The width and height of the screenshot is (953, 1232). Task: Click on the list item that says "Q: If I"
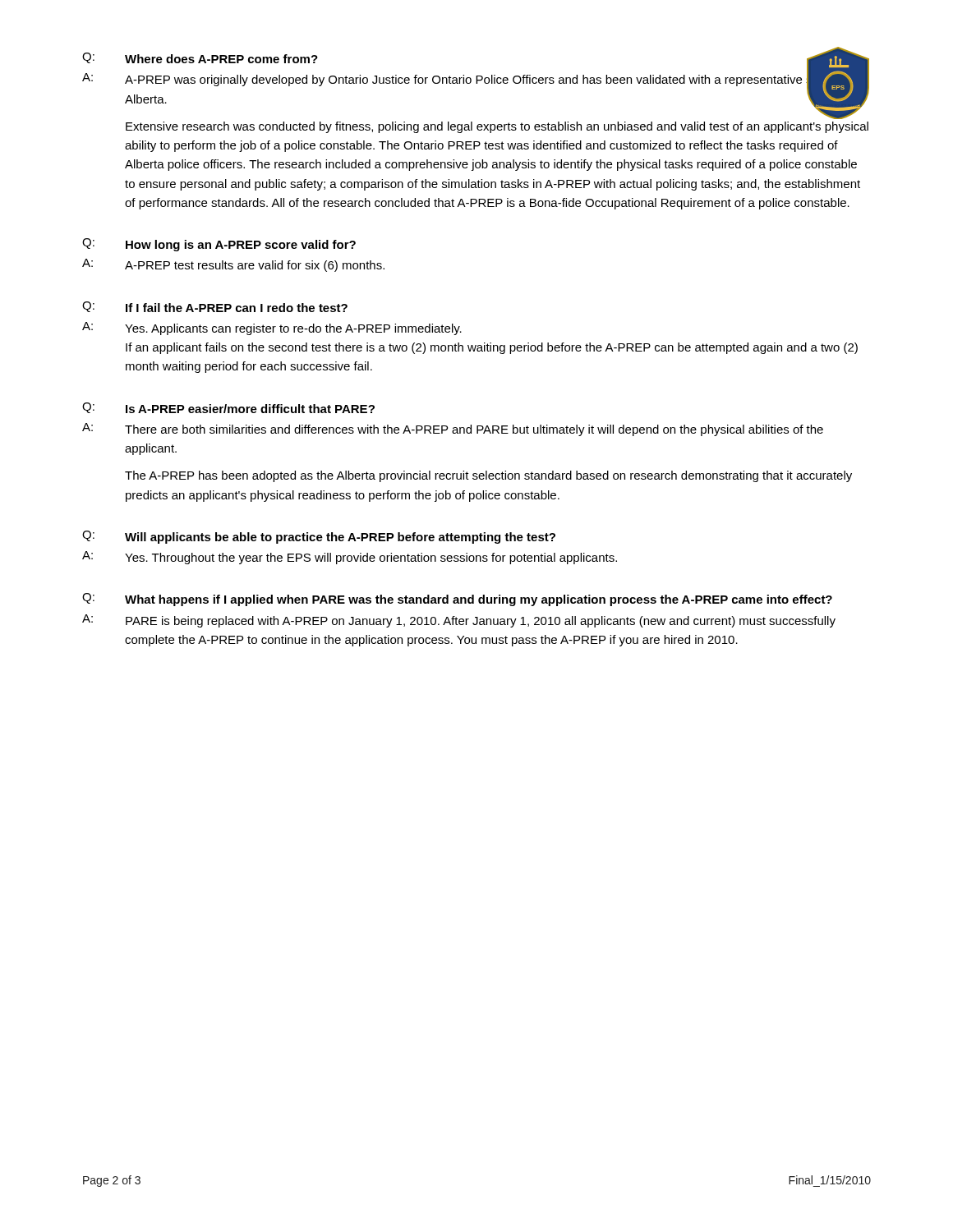point(476,337)
